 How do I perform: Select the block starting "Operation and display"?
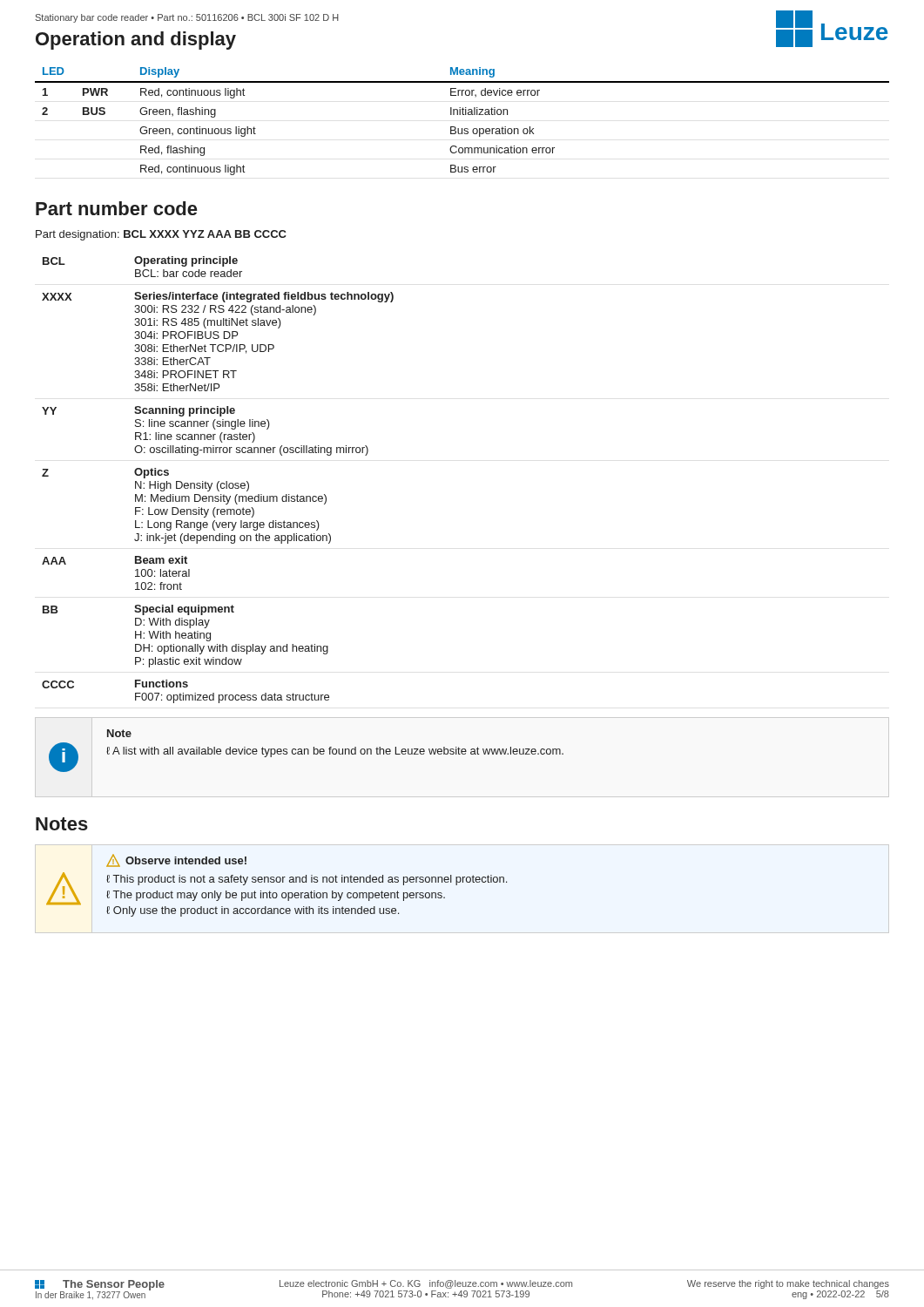135,39
